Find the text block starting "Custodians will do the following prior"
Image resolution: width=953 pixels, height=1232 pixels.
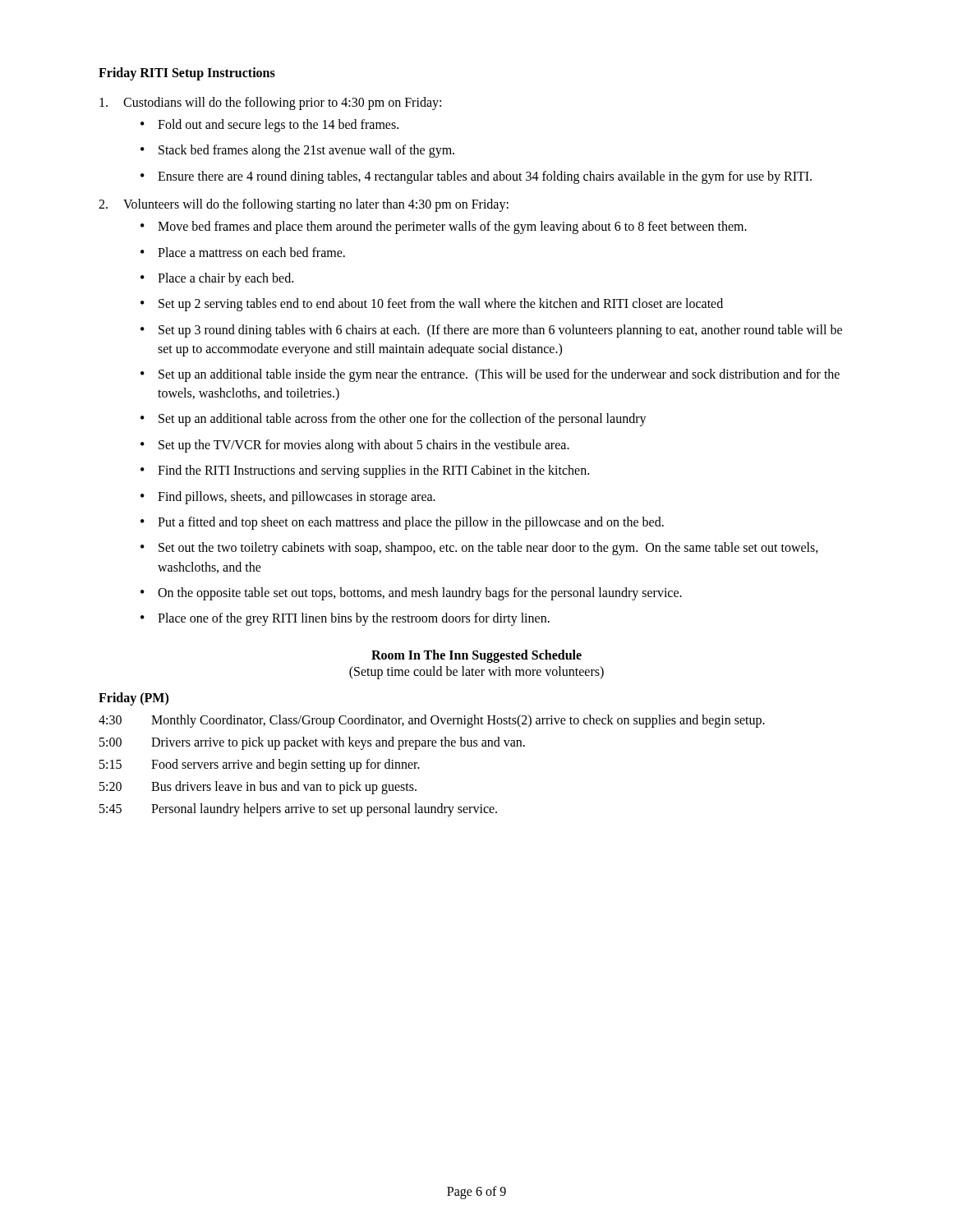[270, 103]
